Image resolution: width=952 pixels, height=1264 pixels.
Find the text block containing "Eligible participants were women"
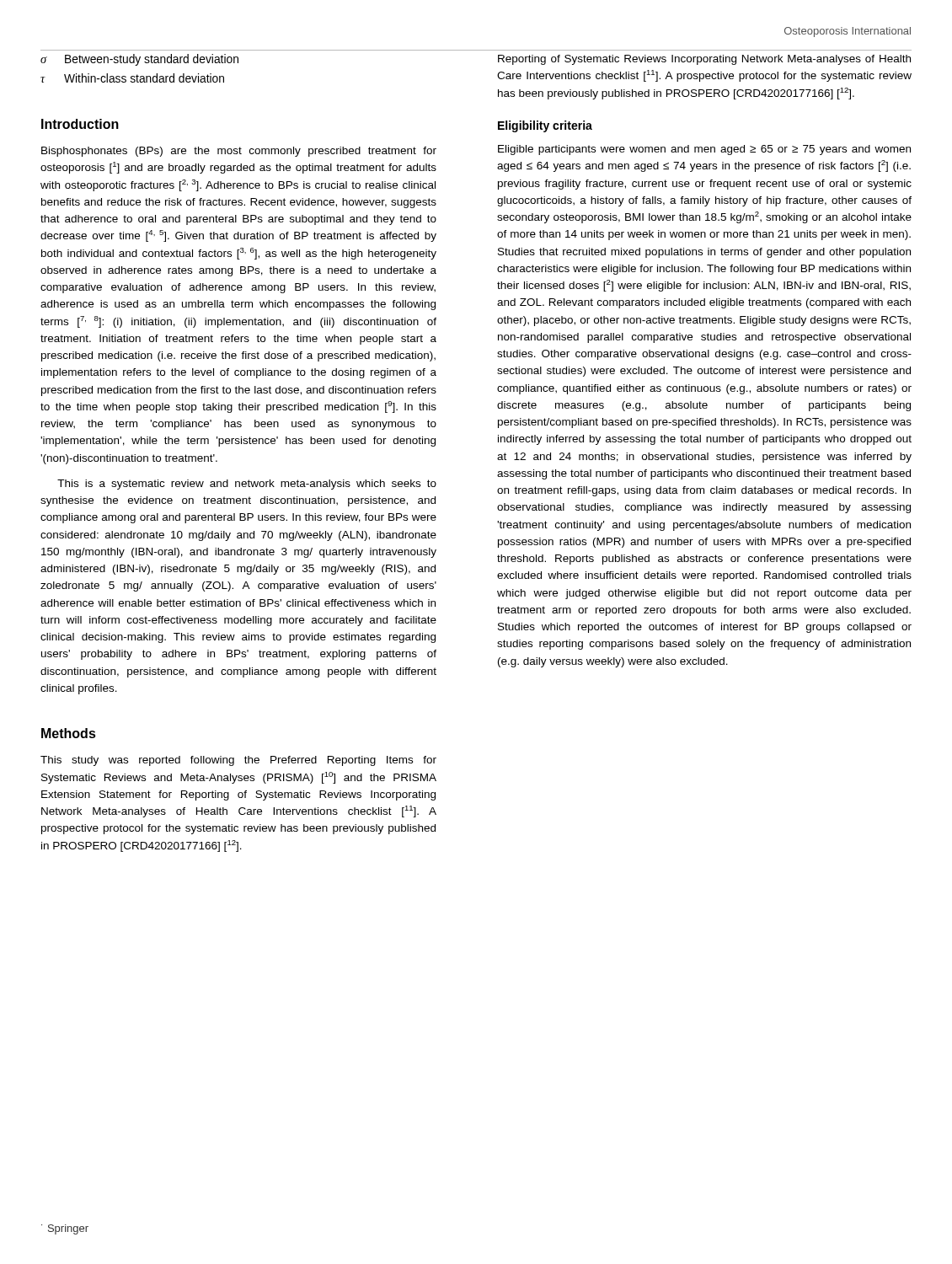[704, 405]
